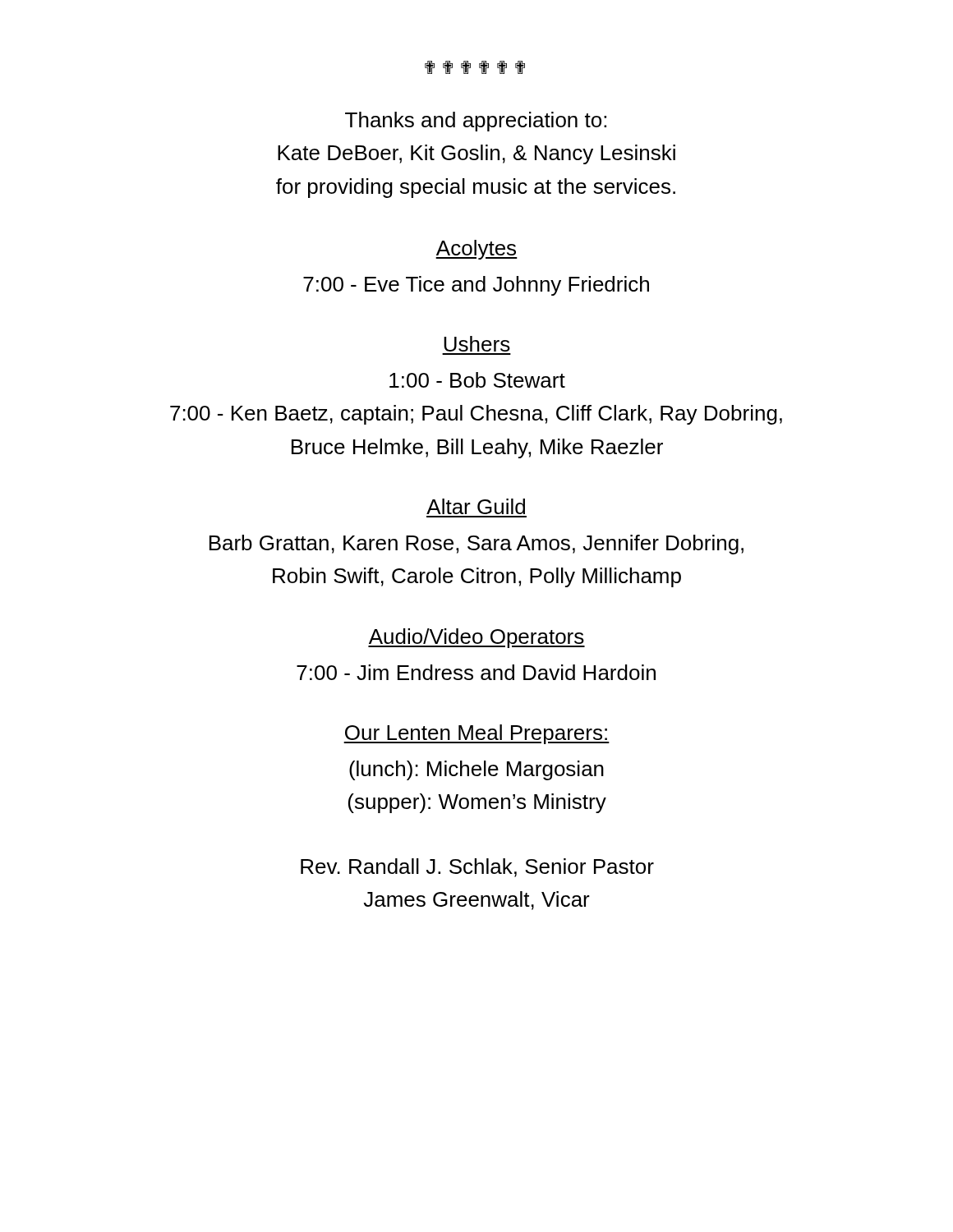Locate the section header that opens with "Acolytes 7:00 -"
The width and height of the screenshot is (953, 1232).
(x=476, y=268)
